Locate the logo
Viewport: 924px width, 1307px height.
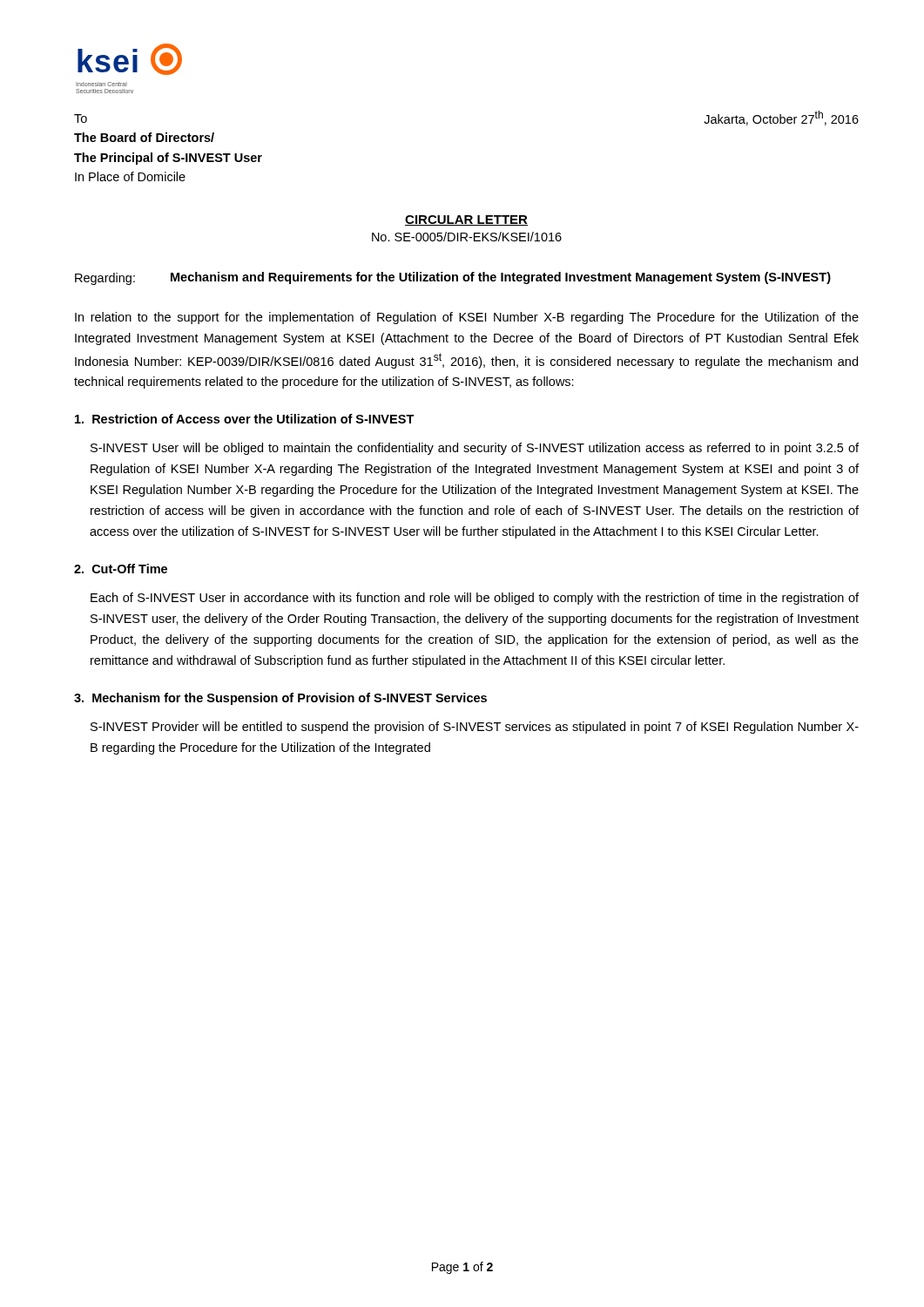pyautogui.click(x=466, y=66)
